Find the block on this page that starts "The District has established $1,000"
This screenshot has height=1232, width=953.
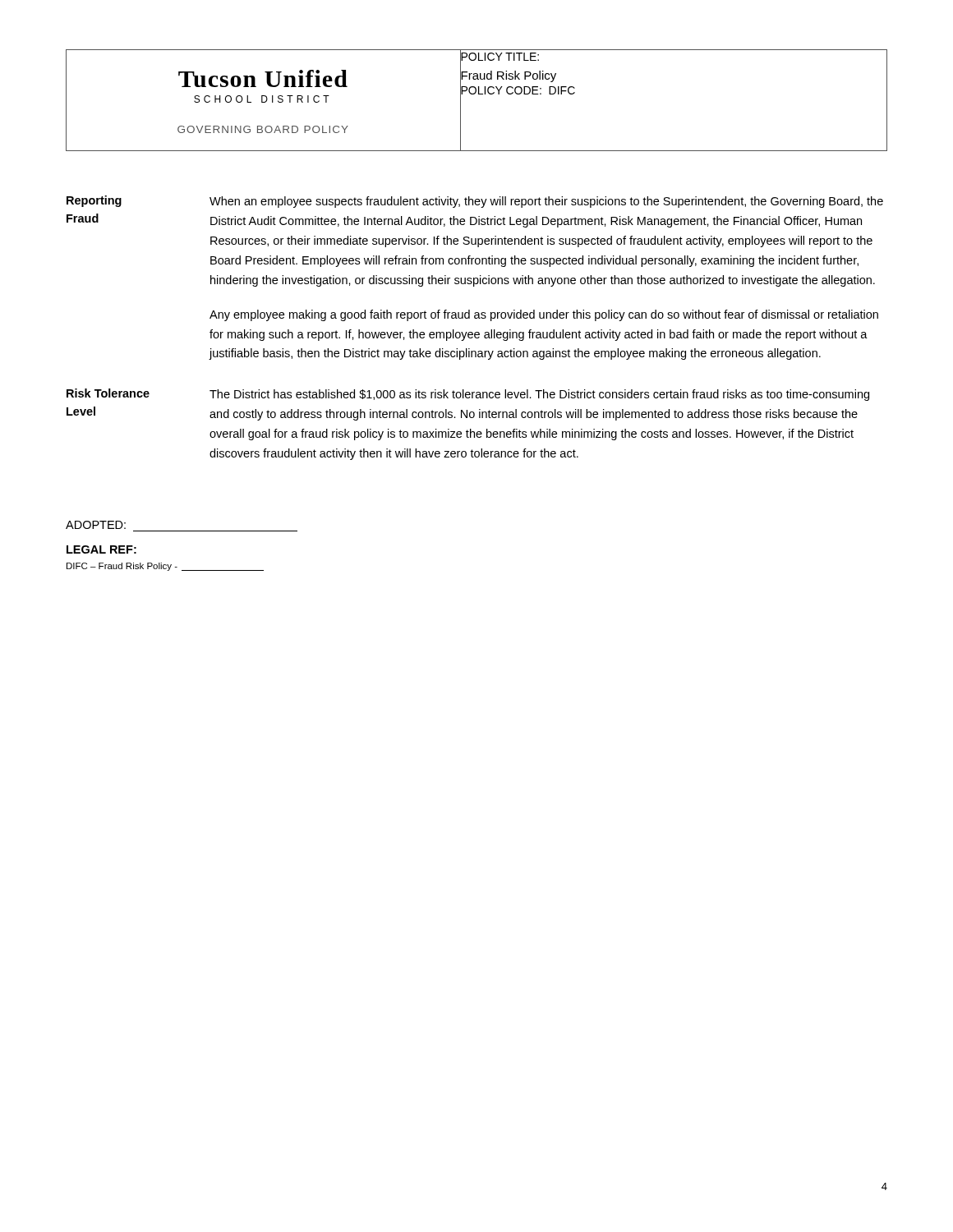click(x=548, y=425)
